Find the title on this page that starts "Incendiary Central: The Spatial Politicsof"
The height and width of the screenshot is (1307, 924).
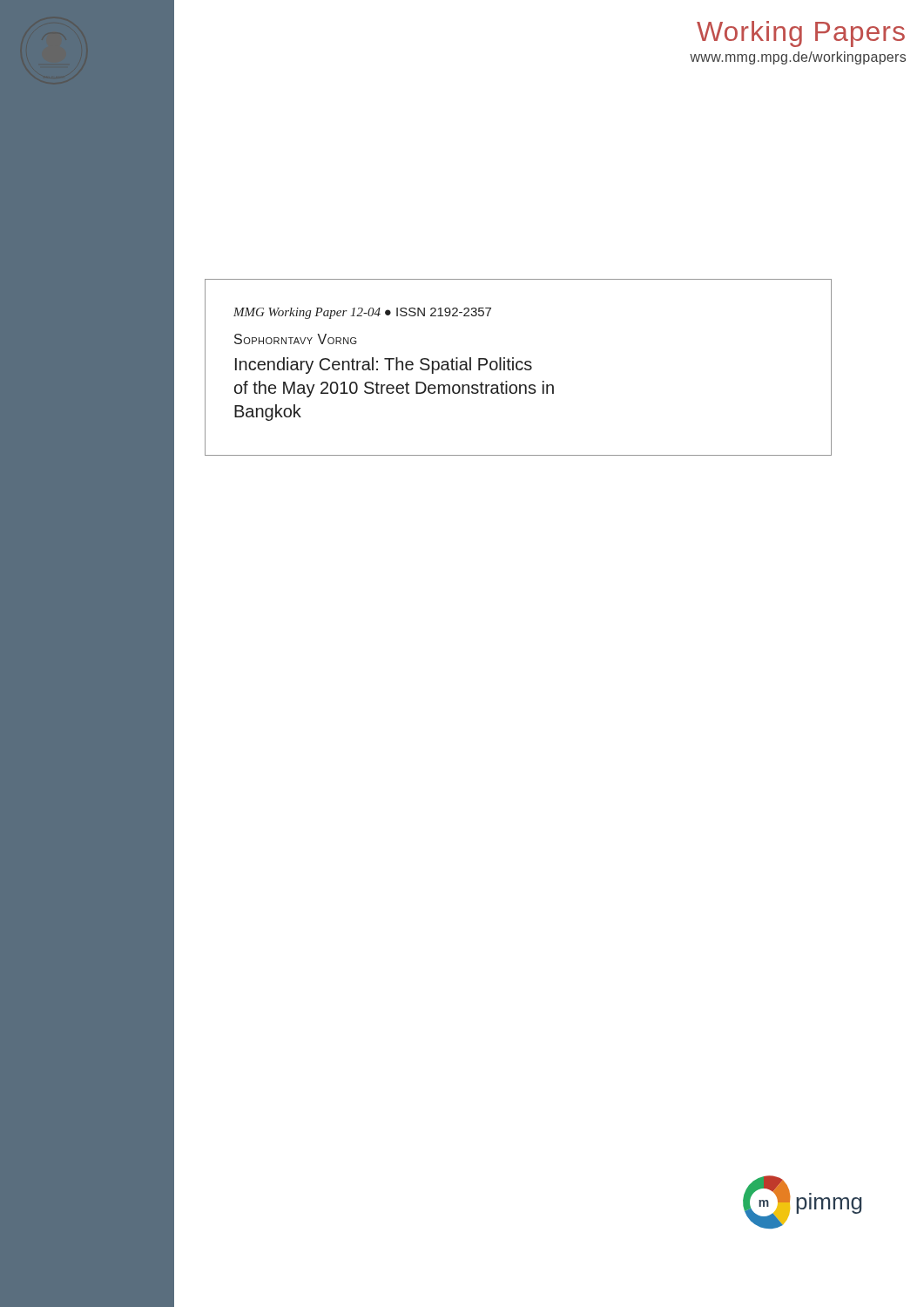click(518, 388)
